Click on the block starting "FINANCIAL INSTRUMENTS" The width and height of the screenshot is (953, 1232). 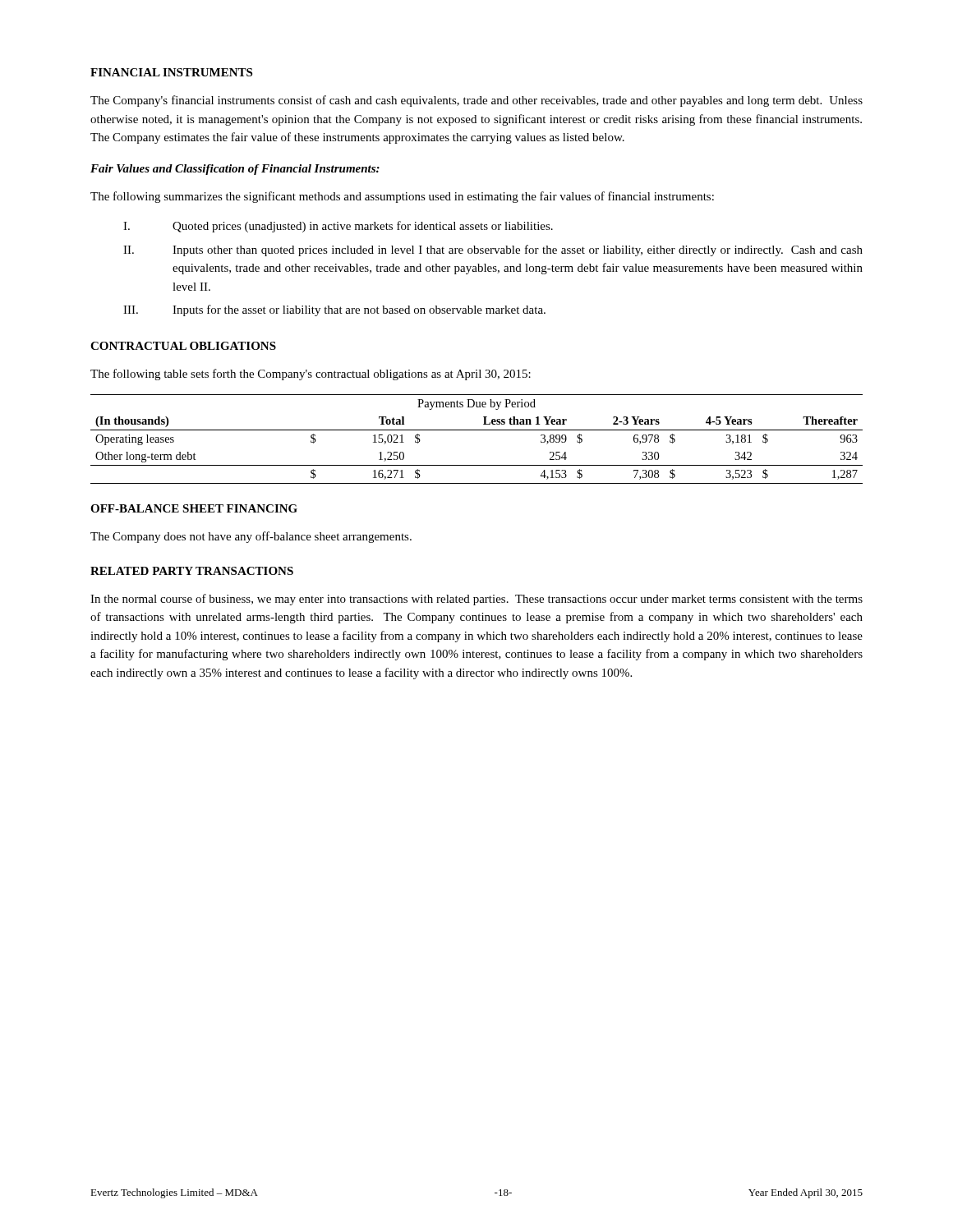click(x=172, y=72)
